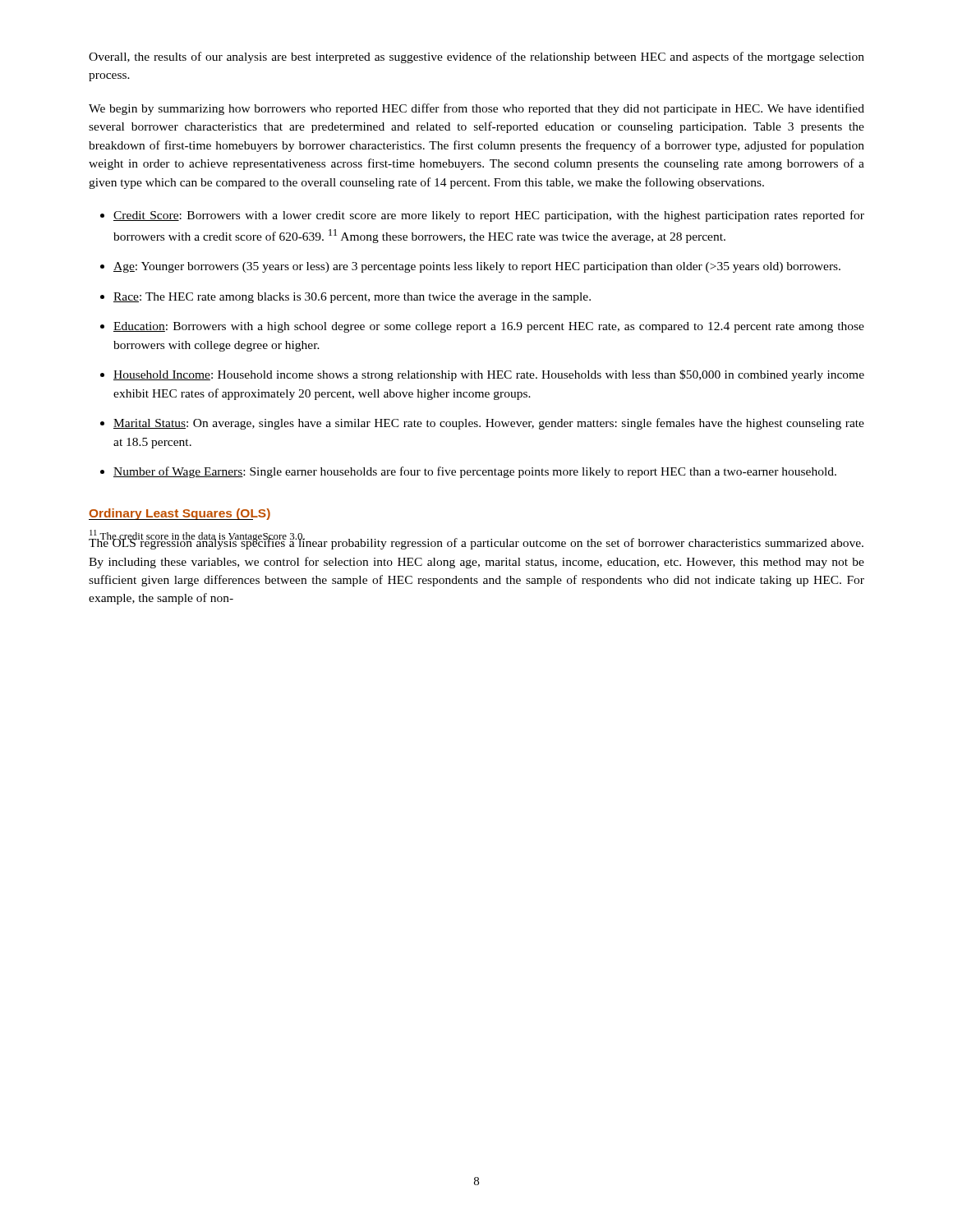
Task: Click the passage that begins "Age: Younger borrowers (35 years or less)"
Action: point(477,266)
